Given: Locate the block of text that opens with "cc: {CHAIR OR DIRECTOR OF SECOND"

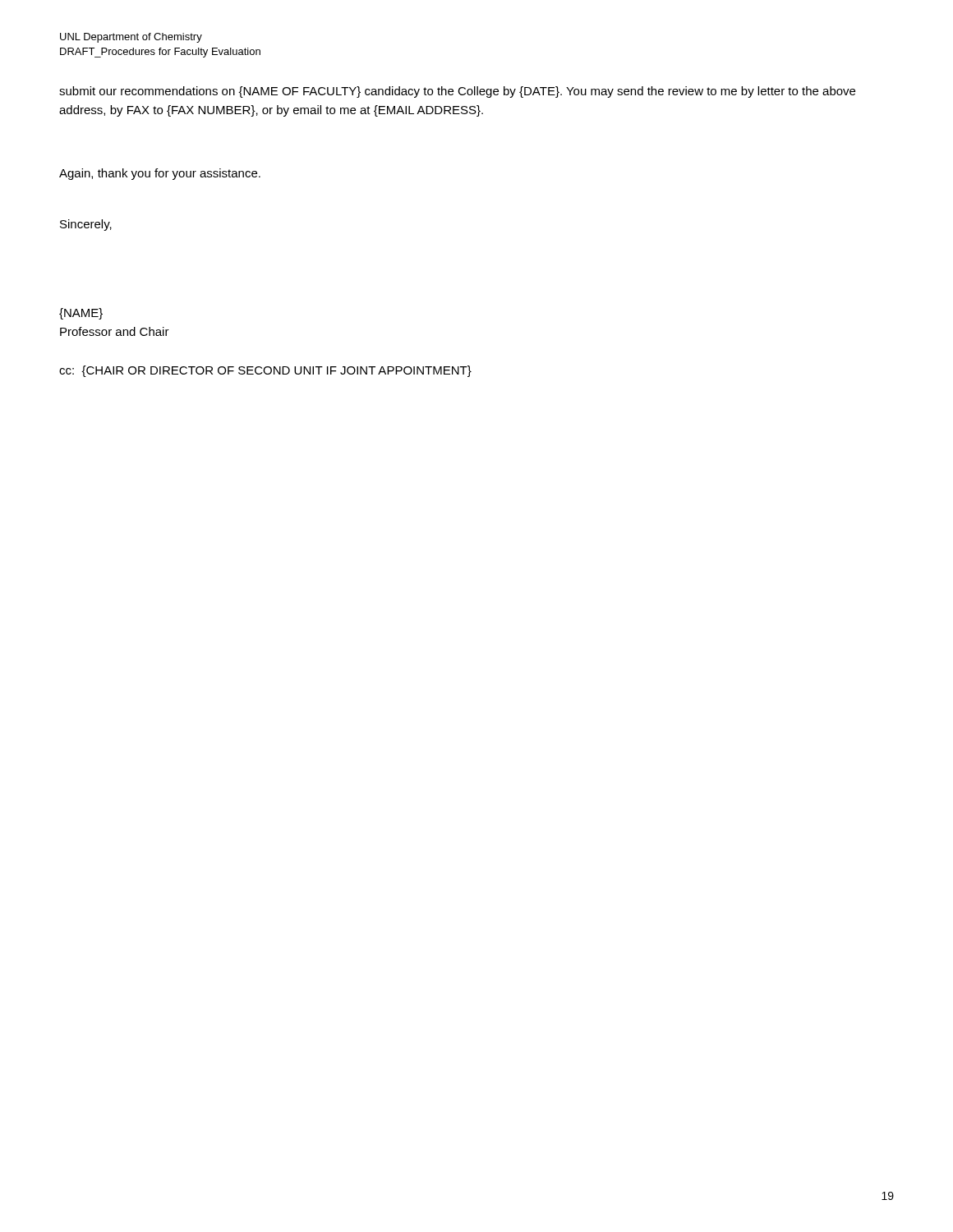Looking at the screenshot, I should (x=265, y=370).
